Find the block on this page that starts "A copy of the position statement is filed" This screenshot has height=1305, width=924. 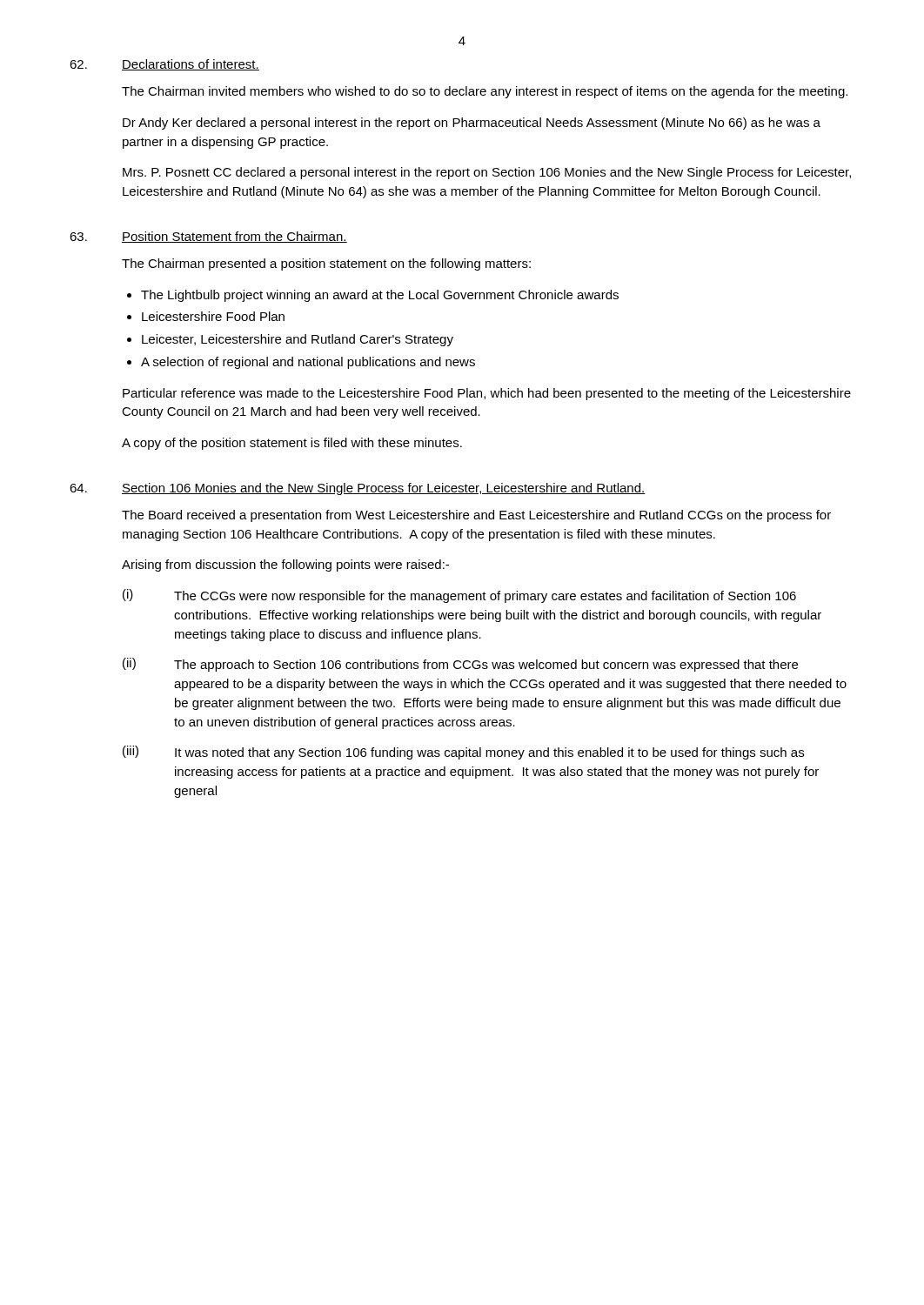[292, 442]
